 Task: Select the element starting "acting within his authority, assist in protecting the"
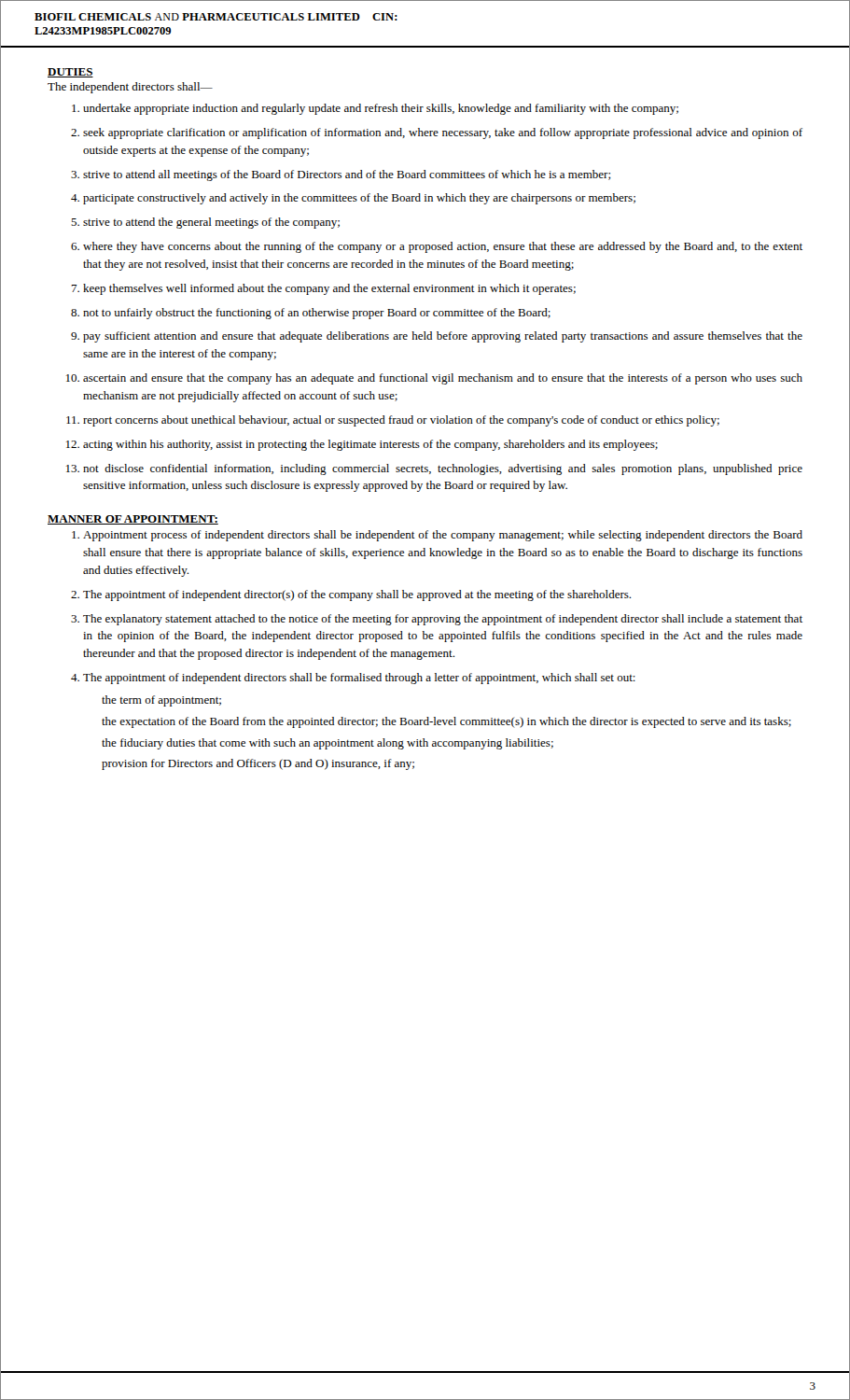[371, 444]
